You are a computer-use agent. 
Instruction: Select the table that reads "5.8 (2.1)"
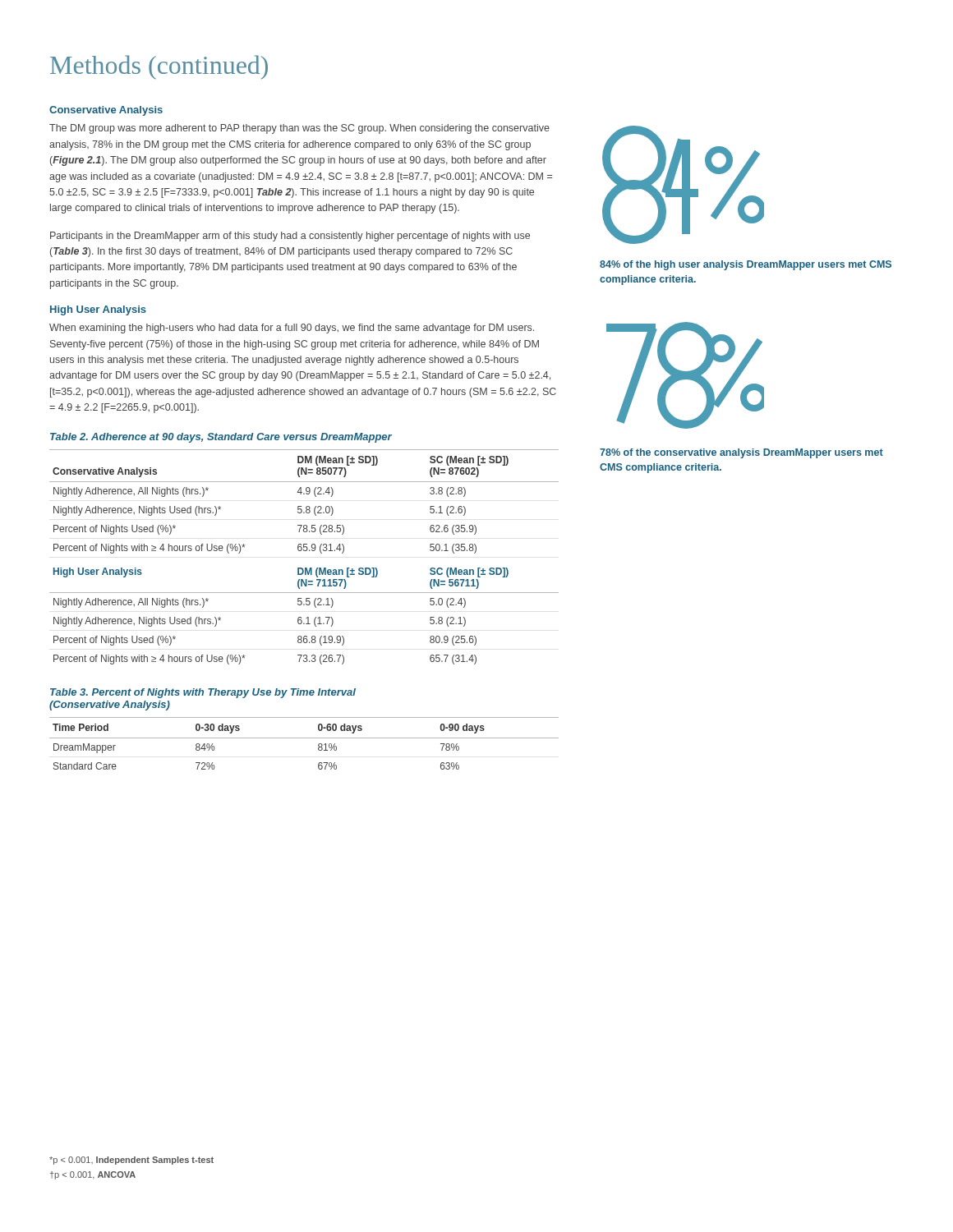304,559
